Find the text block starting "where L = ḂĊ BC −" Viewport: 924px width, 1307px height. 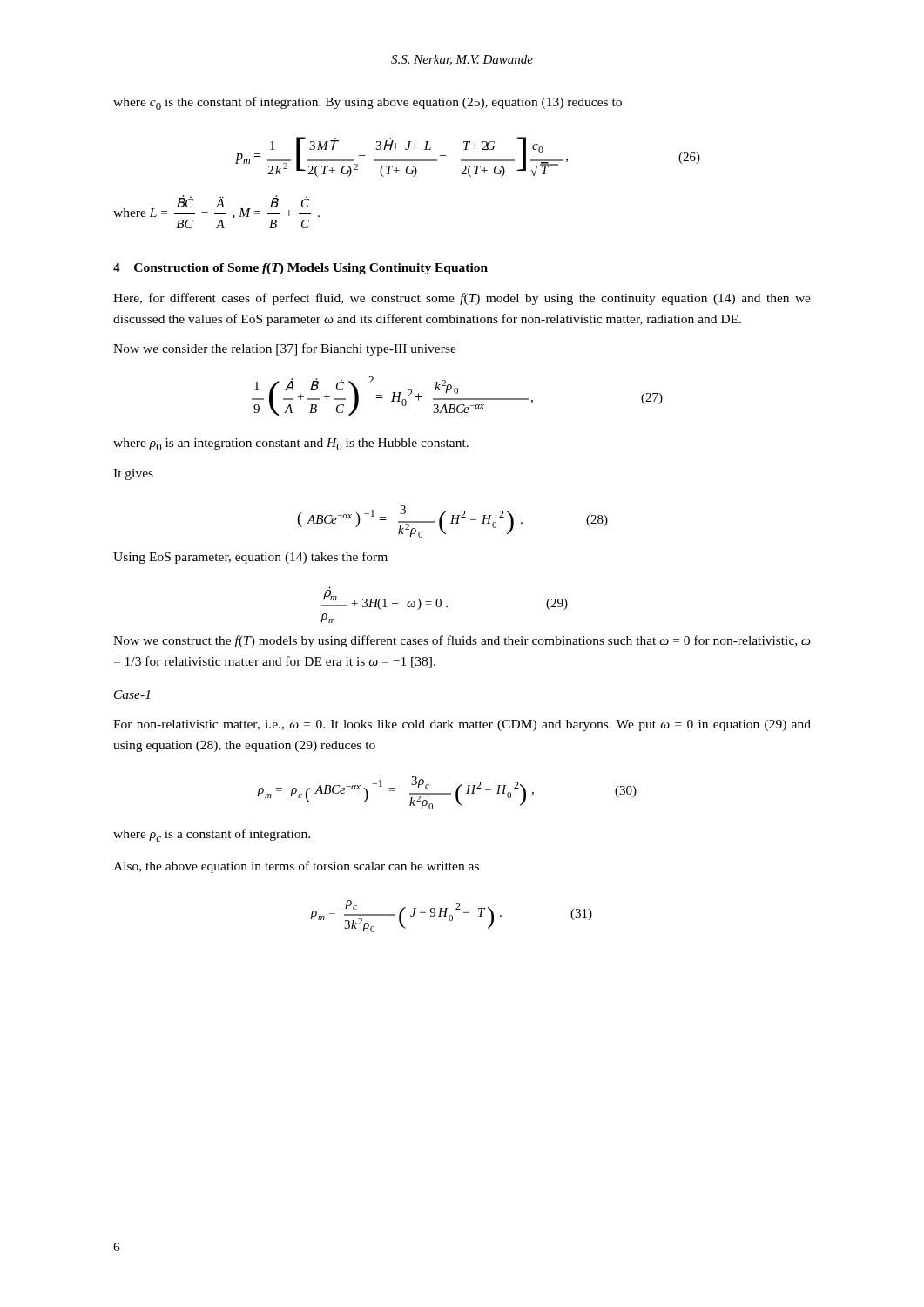tap(217, 214)
